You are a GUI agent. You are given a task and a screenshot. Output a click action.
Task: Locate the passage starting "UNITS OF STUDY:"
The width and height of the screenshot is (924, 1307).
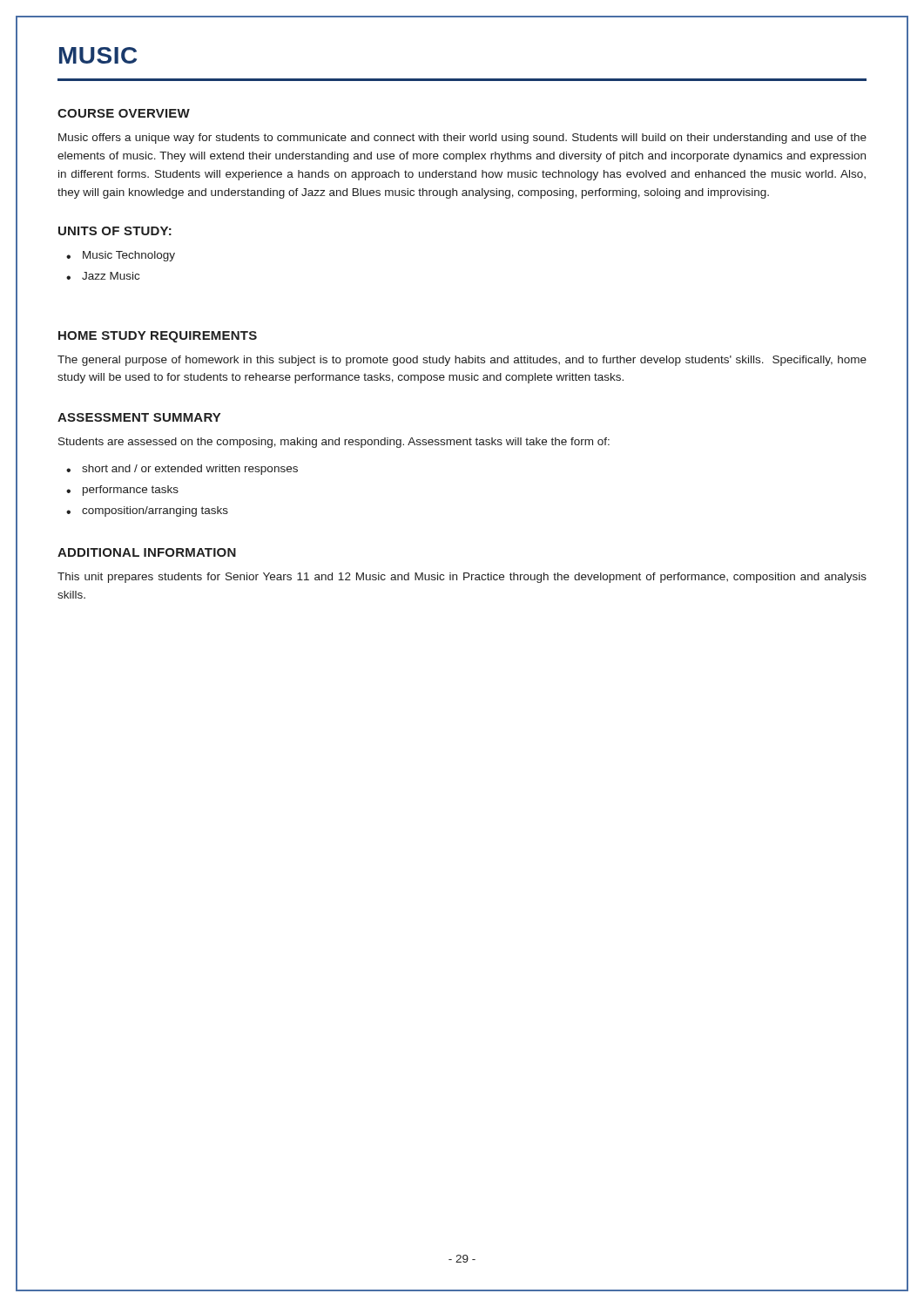(115, 230)
